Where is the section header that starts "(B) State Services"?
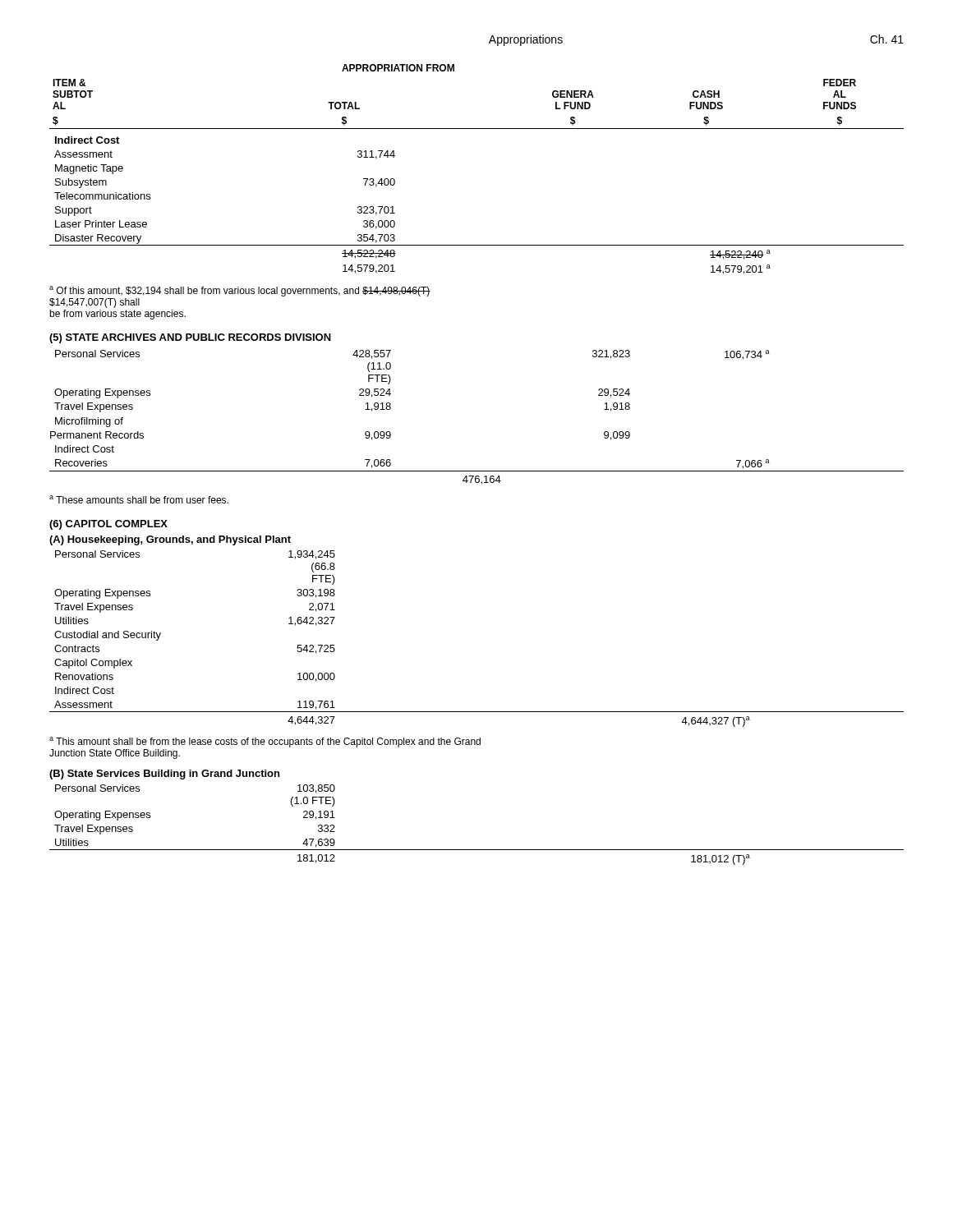 pos(165,774)
